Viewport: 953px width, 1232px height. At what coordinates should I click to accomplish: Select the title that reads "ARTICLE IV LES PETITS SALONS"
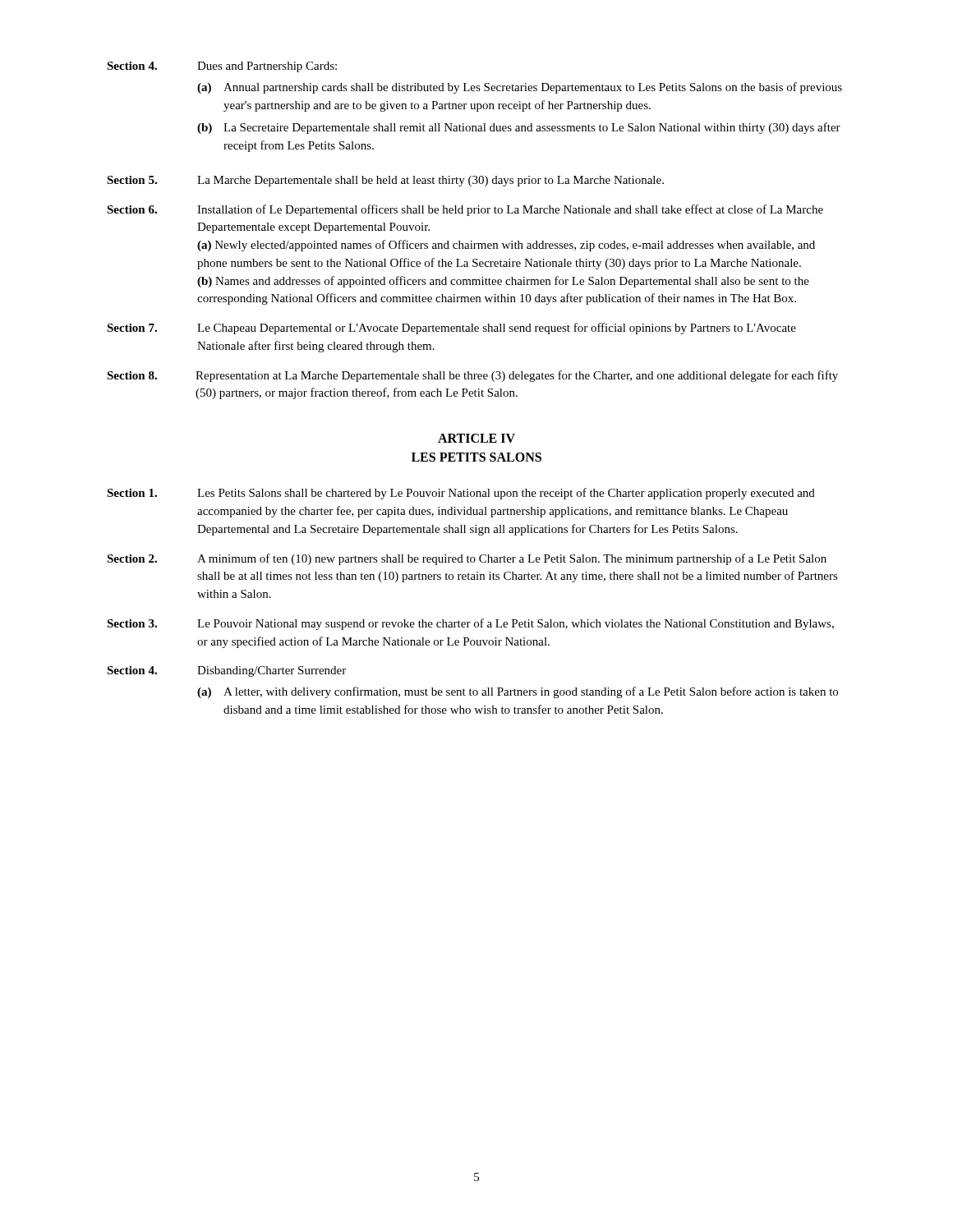tap(476, 448)
